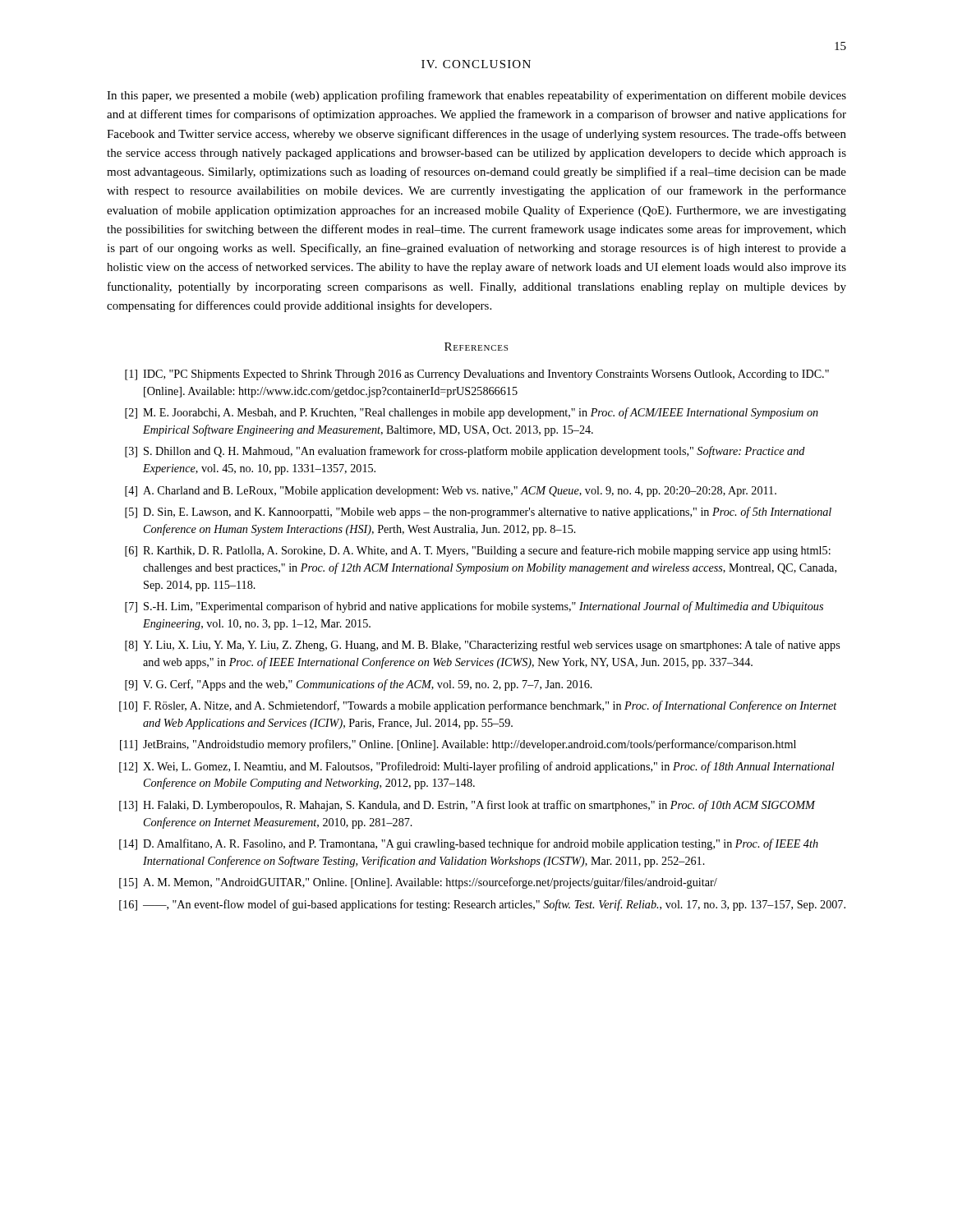The height and width of the screenshot is (1232, 953).
Task: Point to the passage starting "[13] H. Falaki, D. Lymberopoulos, R."
Action: (476, 814)
